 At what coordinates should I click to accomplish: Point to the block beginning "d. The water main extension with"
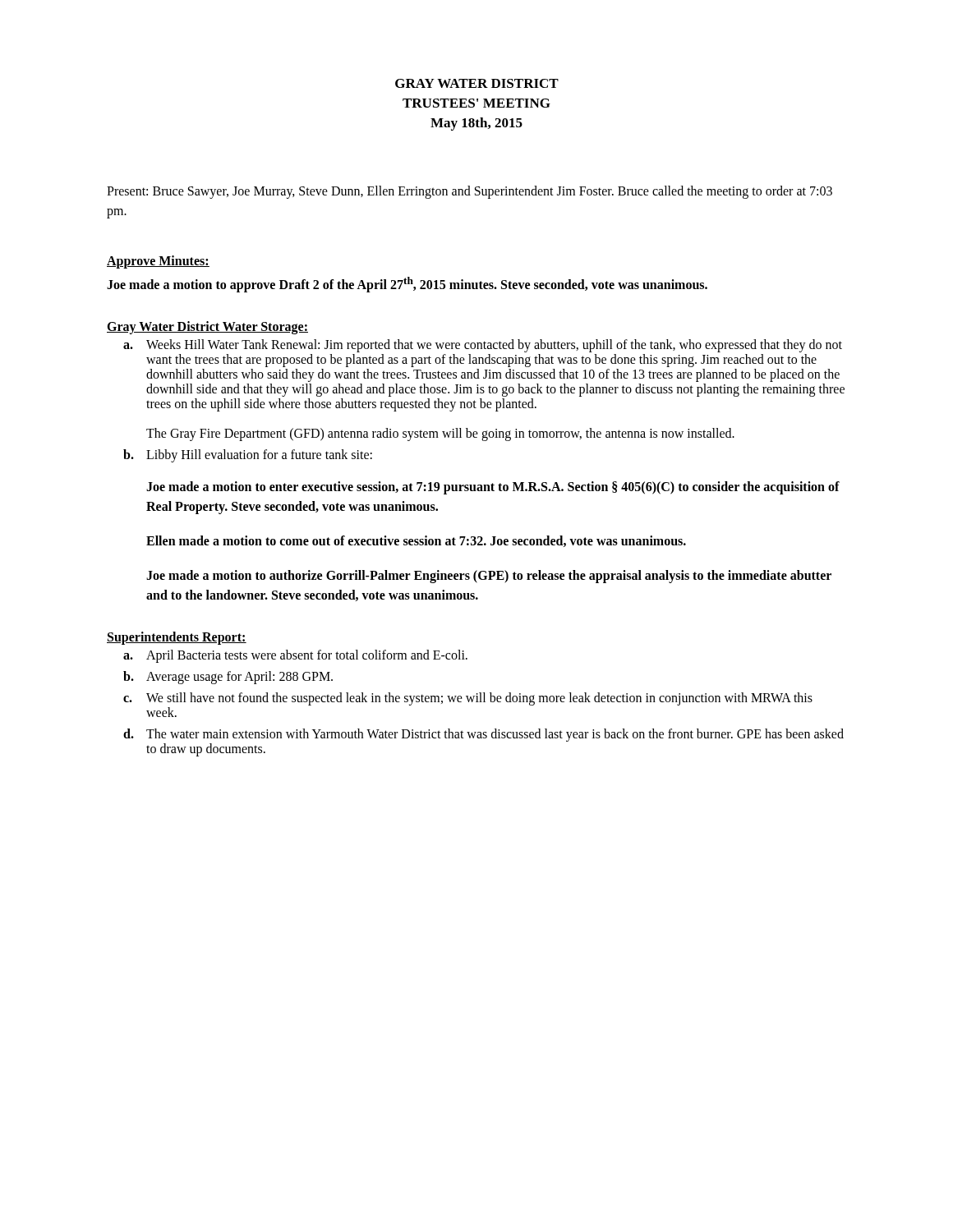click(485, 741)
